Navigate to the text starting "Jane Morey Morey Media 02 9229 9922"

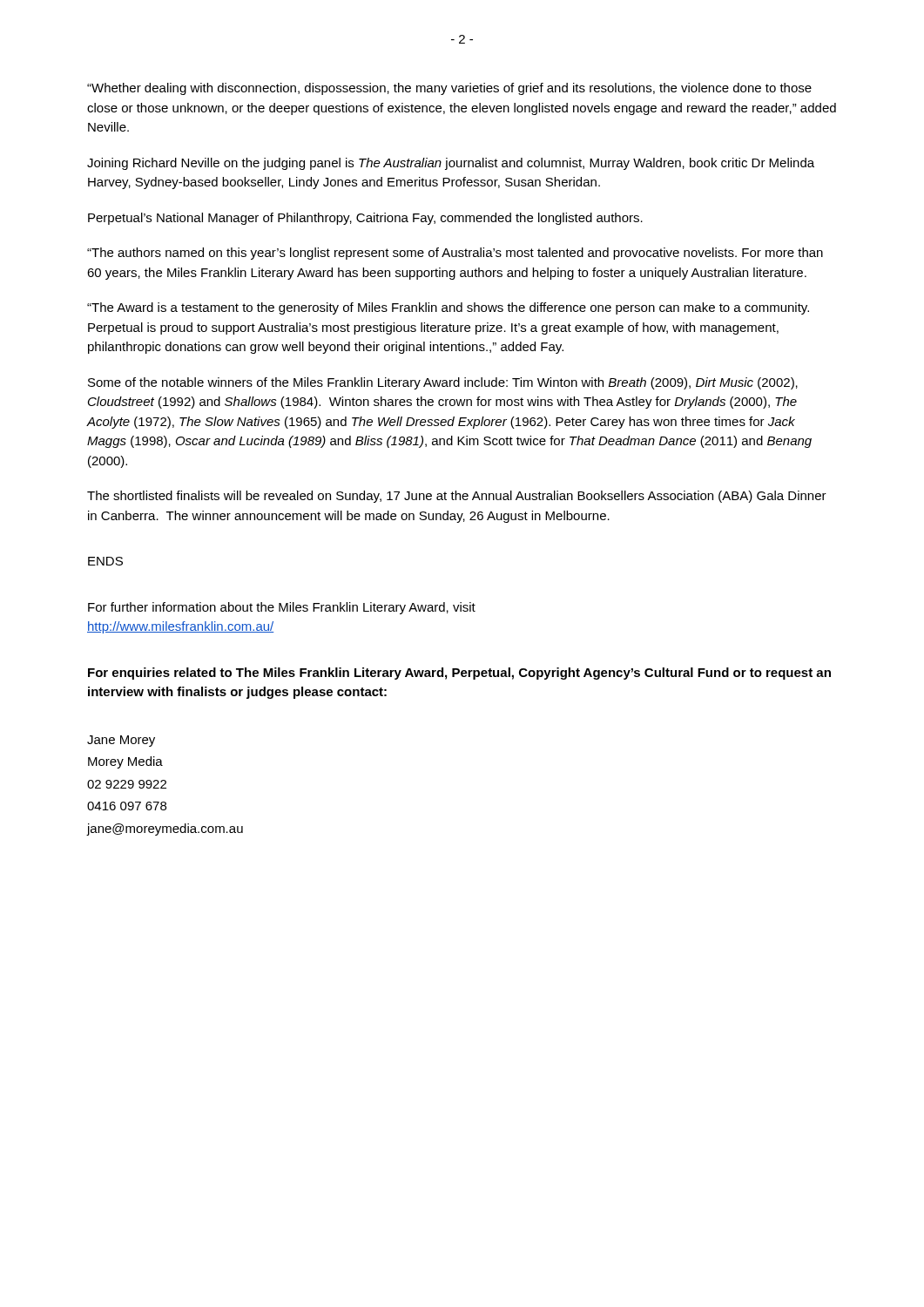(165, 783)
